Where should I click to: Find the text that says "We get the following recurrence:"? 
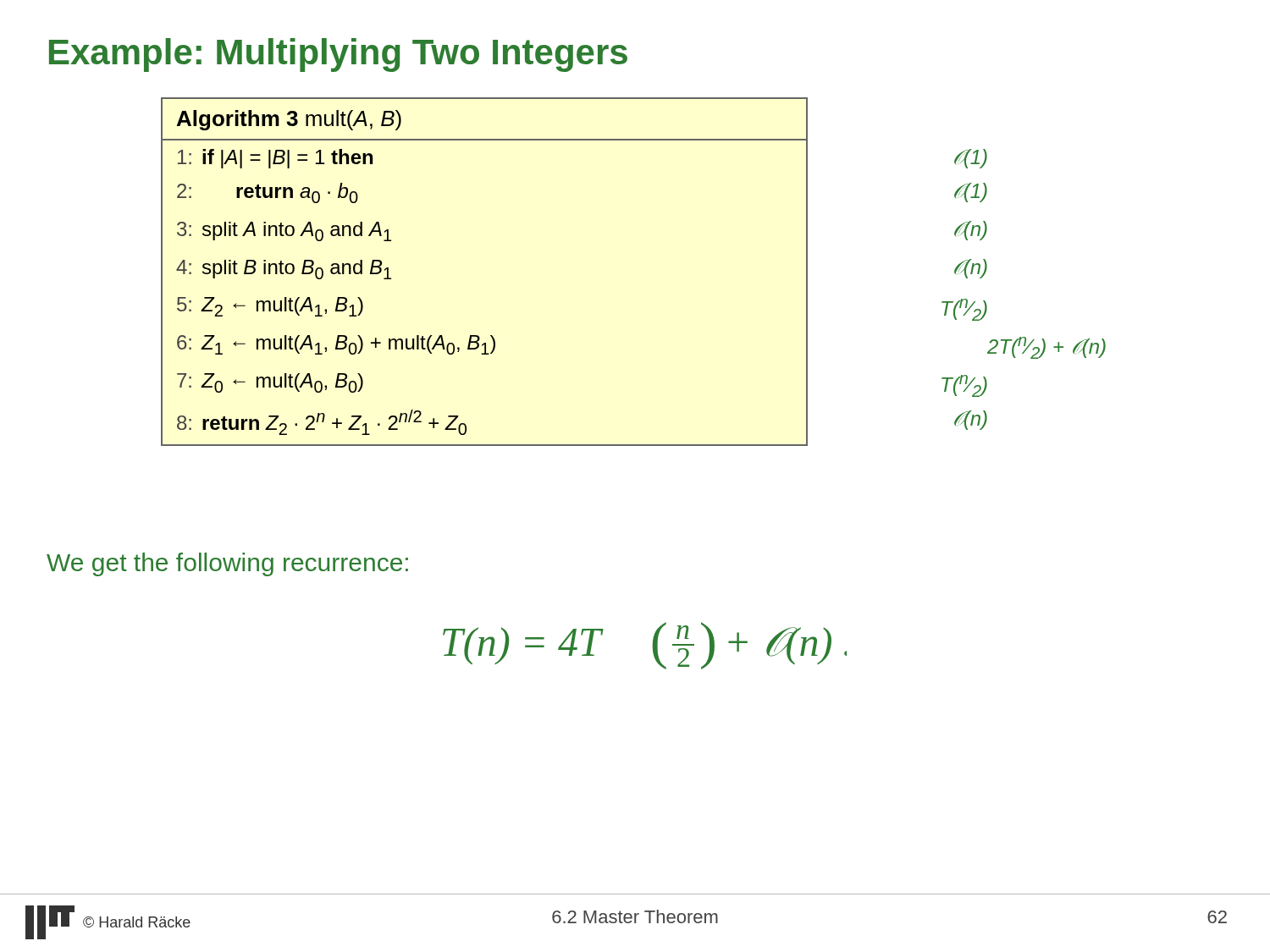click(x=228, y=562)
